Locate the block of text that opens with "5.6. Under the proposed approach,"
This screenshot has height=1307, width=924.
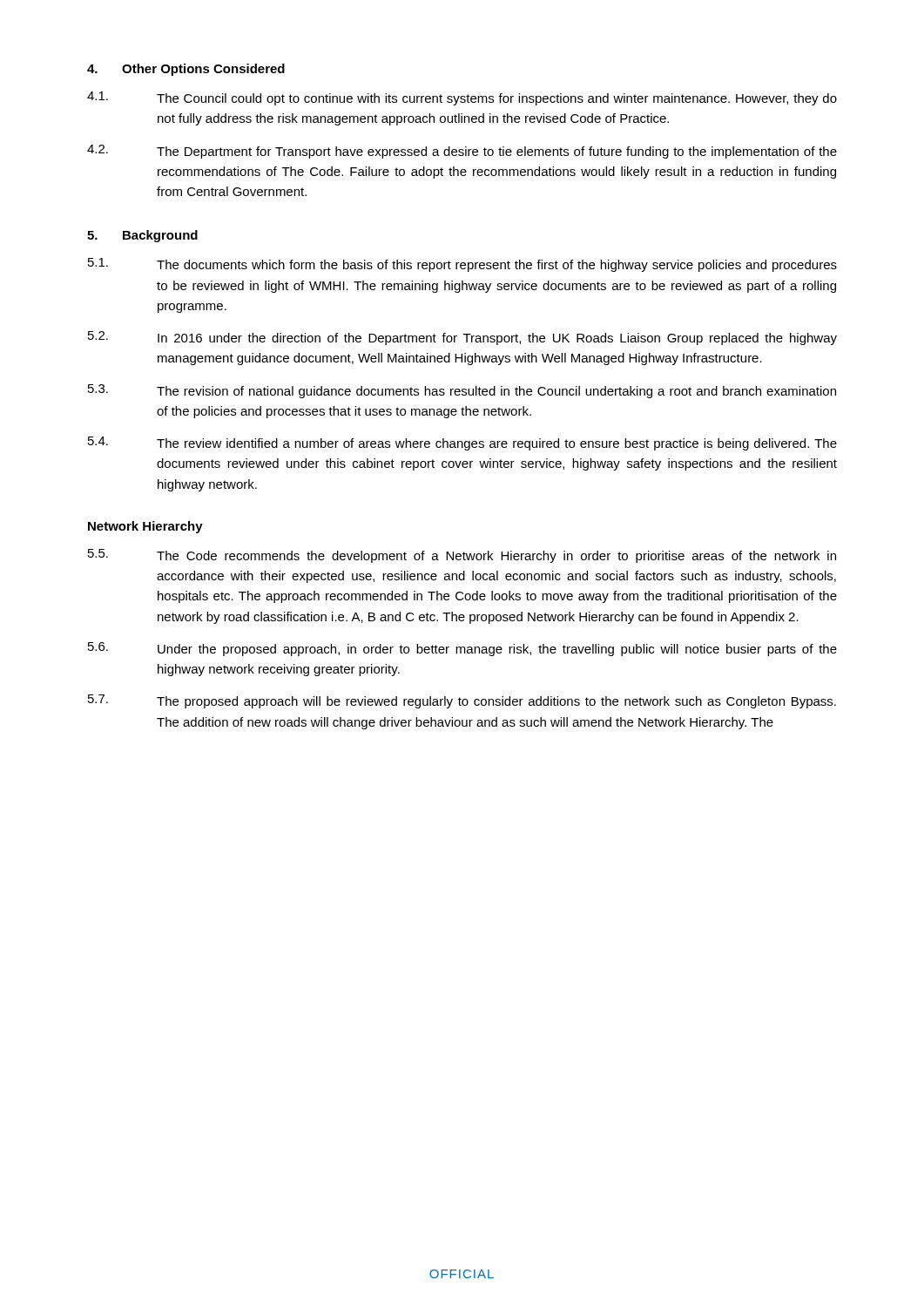(462, 659)
